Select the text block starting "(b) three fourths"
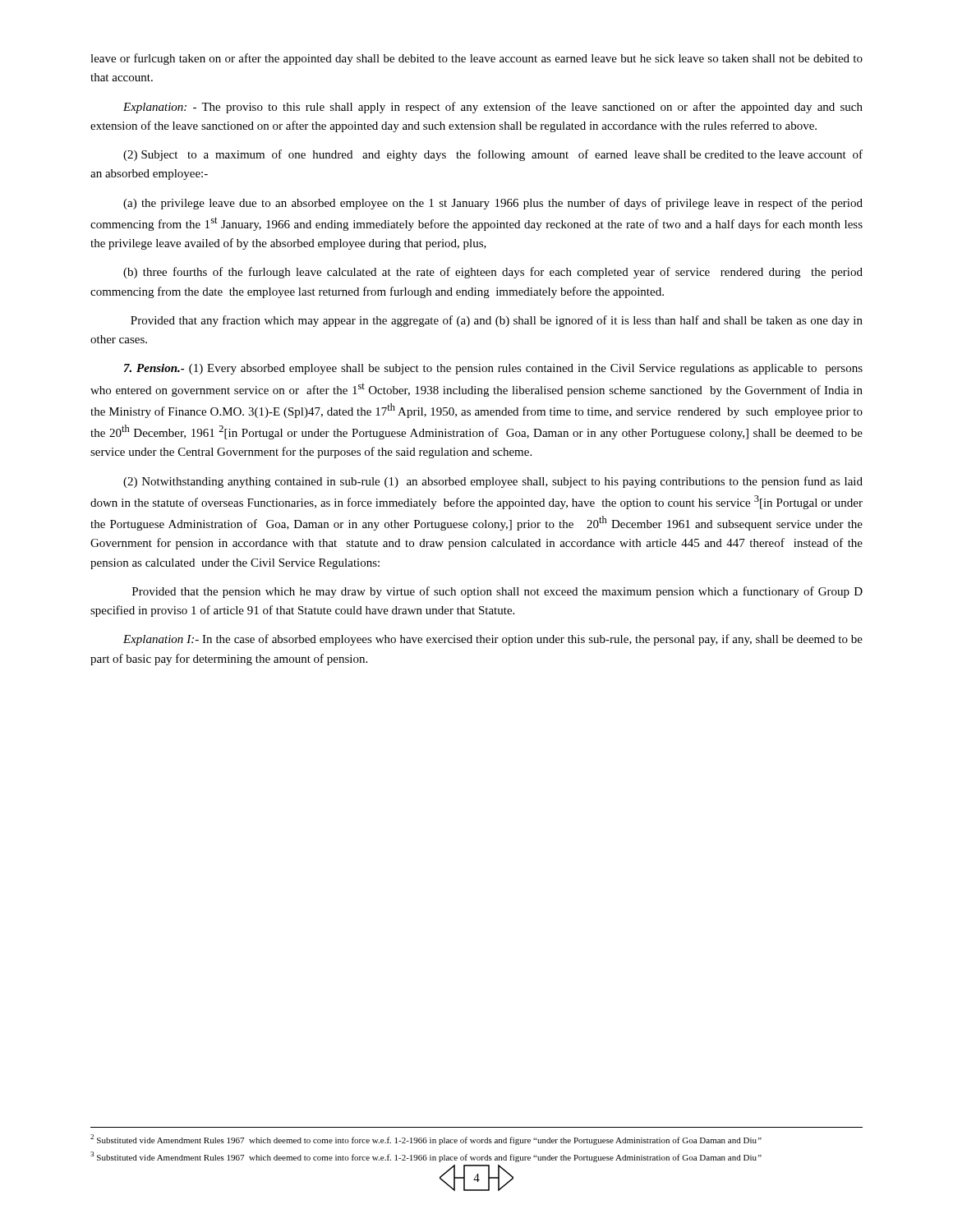 476,282
